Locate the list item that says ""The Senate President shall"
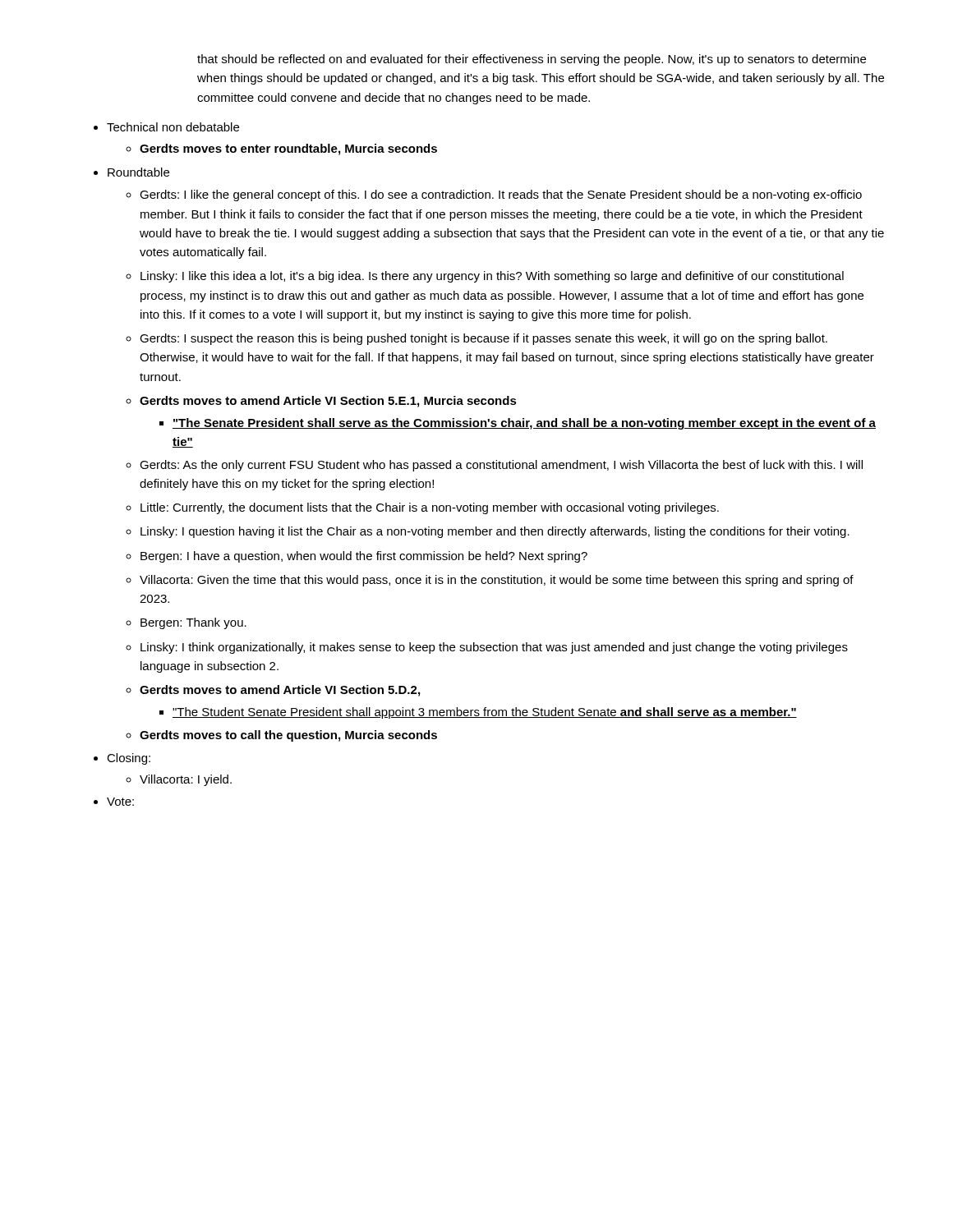This screenshot has height=1232, width=953. [x=524, y=432]
